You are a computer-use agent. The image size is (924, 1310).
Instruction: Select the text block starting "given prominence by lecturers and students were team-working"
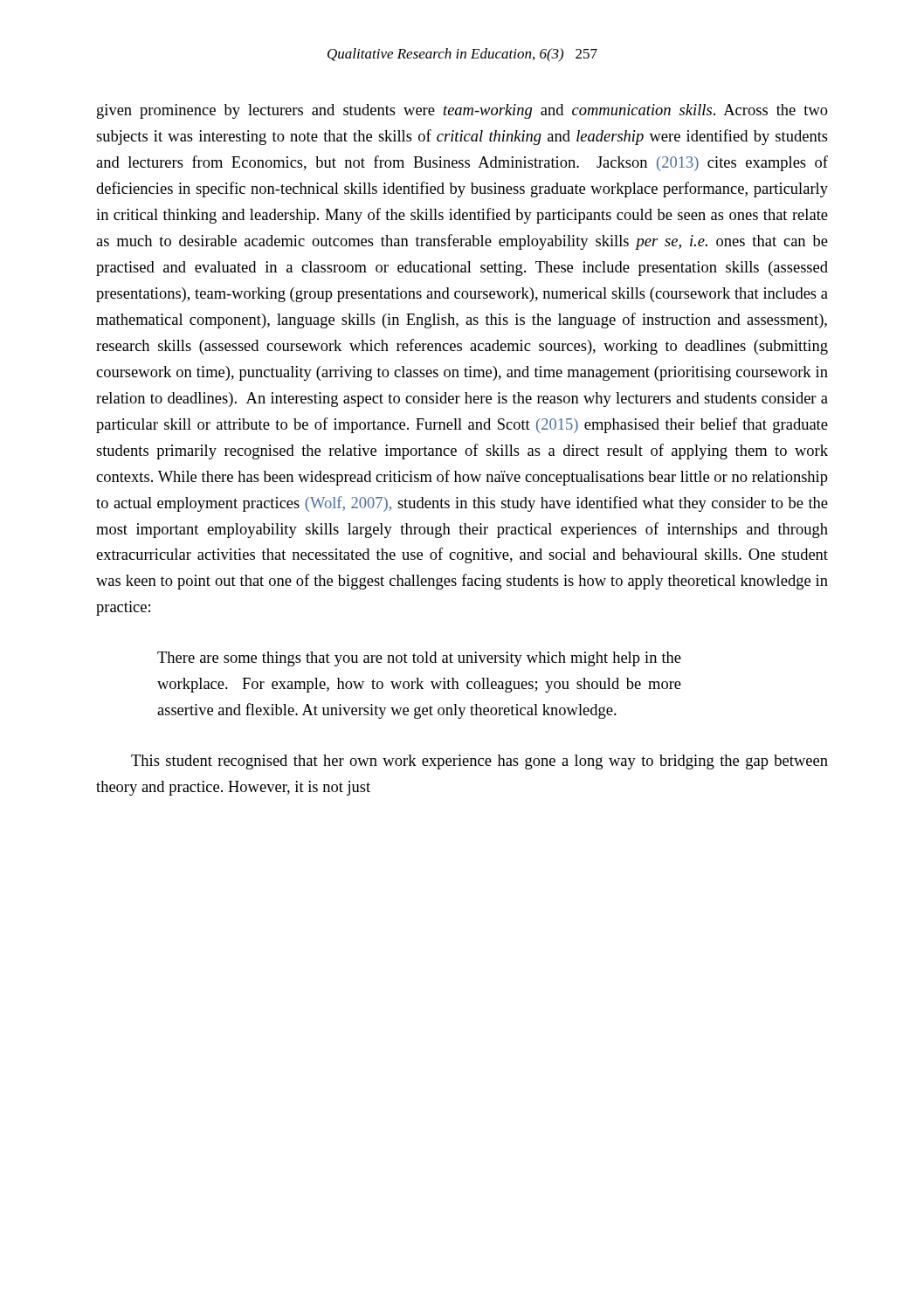[462, 449]
